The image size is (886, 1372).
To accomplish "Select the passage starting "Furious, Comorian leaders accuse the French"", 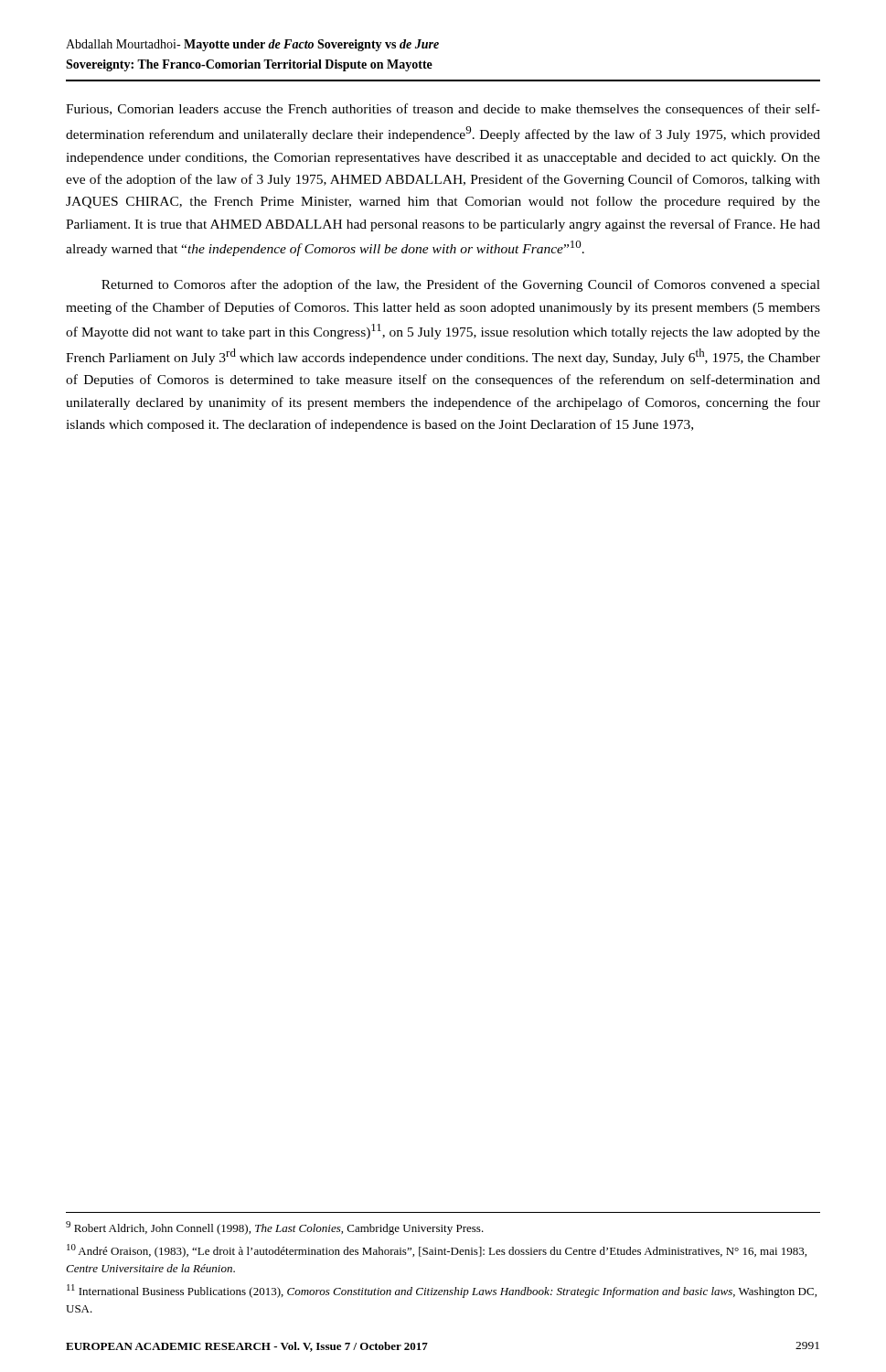I will click(x=443, y=180).
